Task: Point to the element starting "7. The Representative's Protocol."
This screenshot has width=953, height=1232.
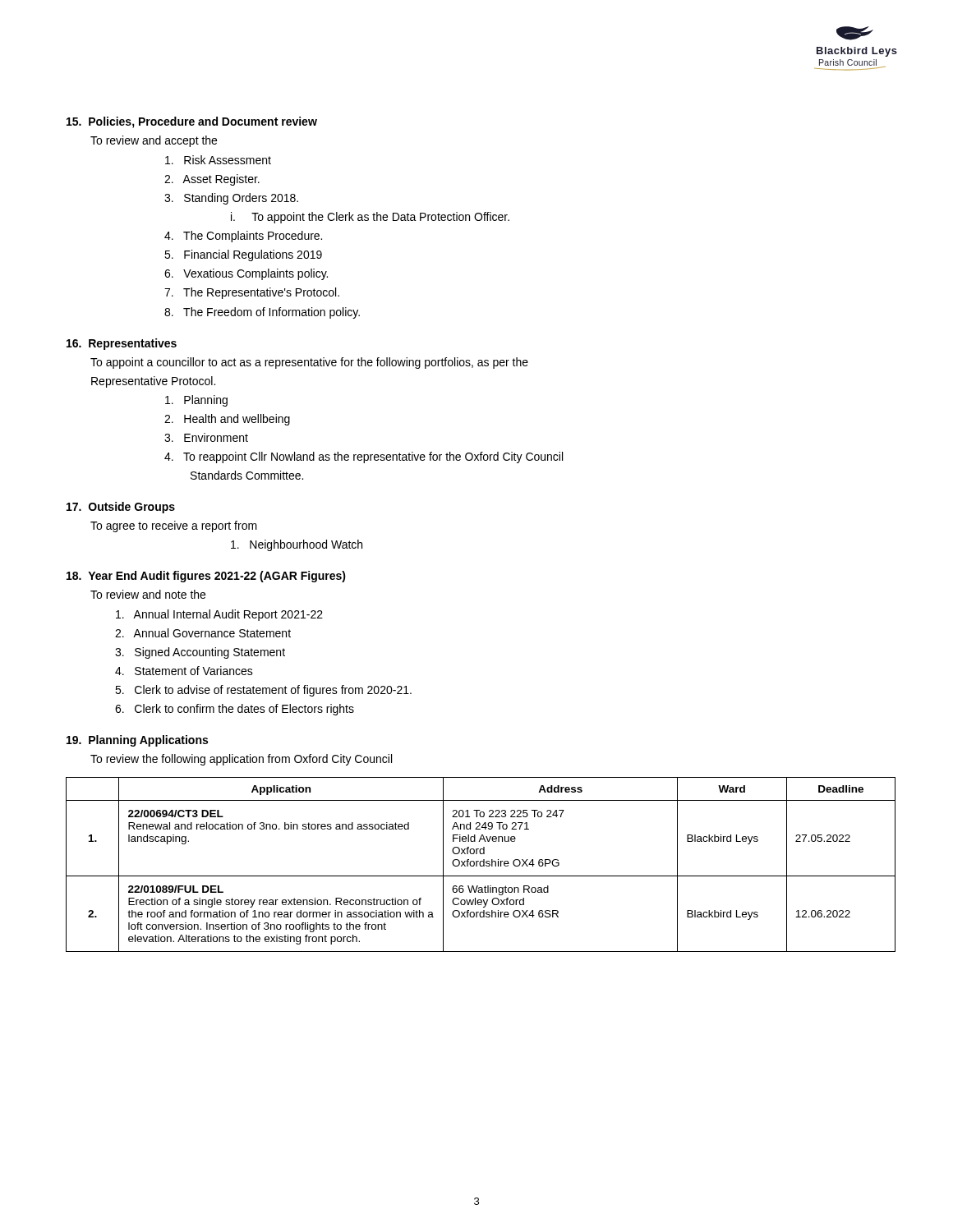Action: coord(252,293)
